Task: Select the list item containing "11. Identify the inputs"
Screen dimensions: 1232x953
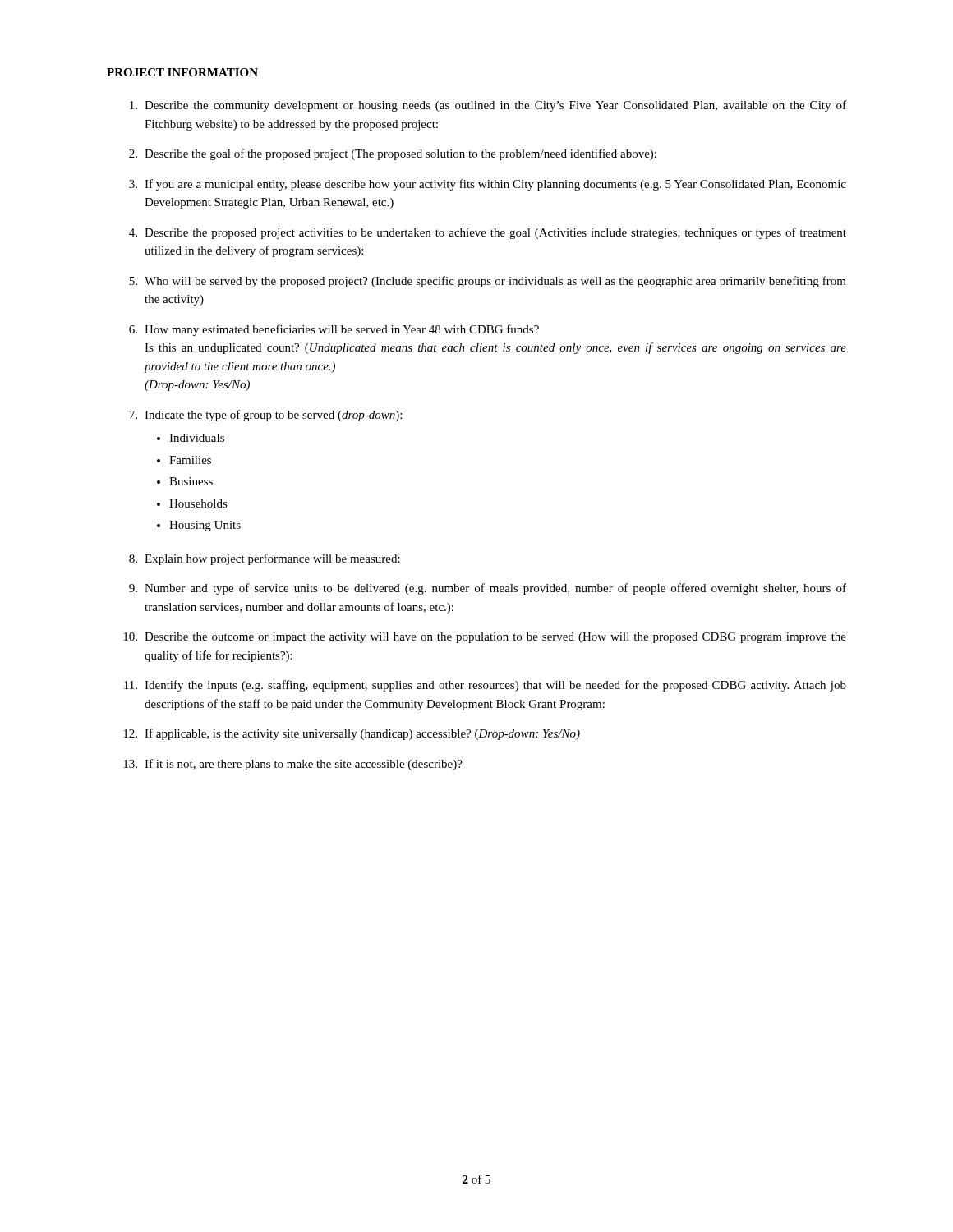Action: pos(476,694)
